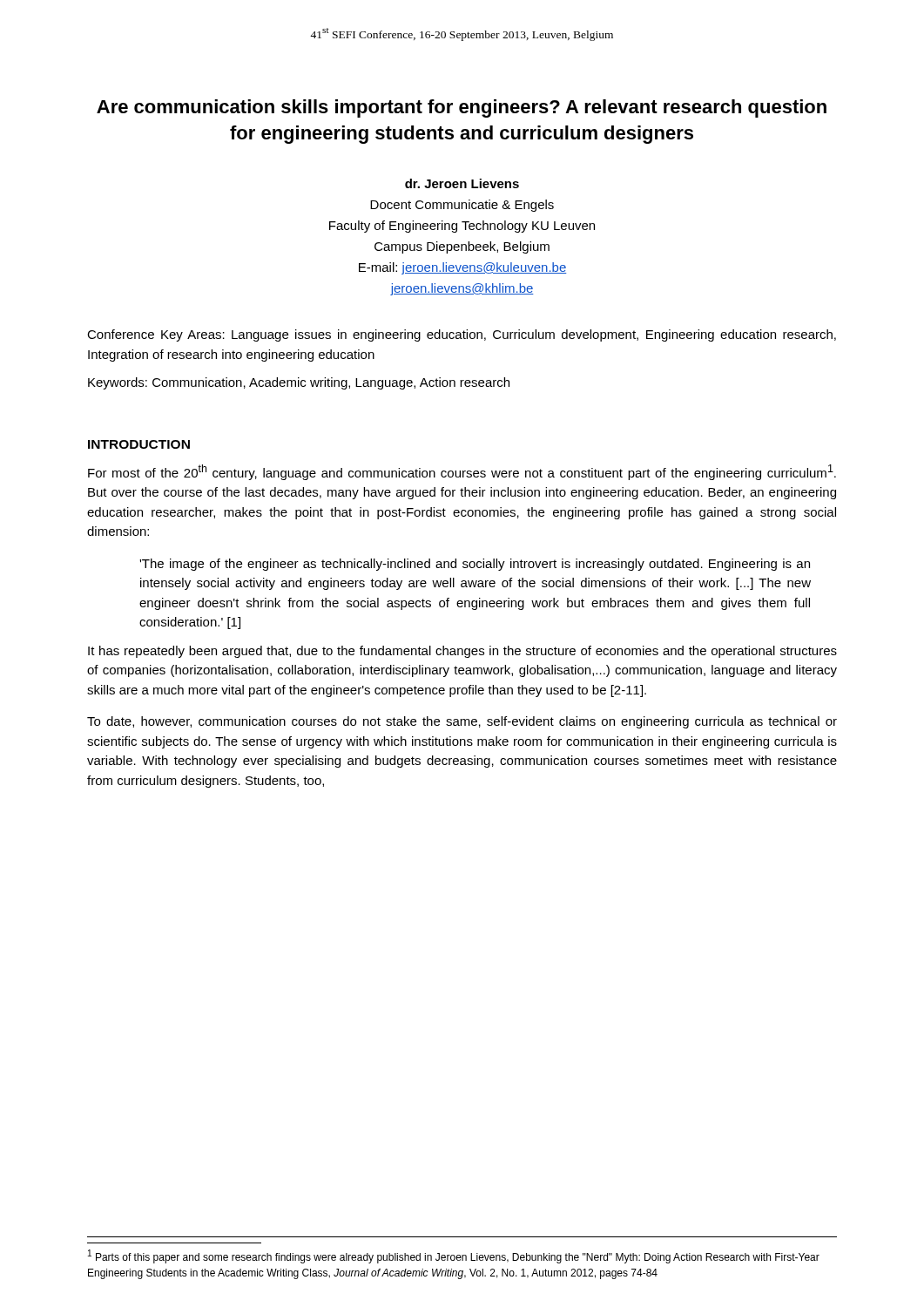Find the text that reads "Keywords: Communication, Academic writing, Language, Action research"

coord(299,382)
